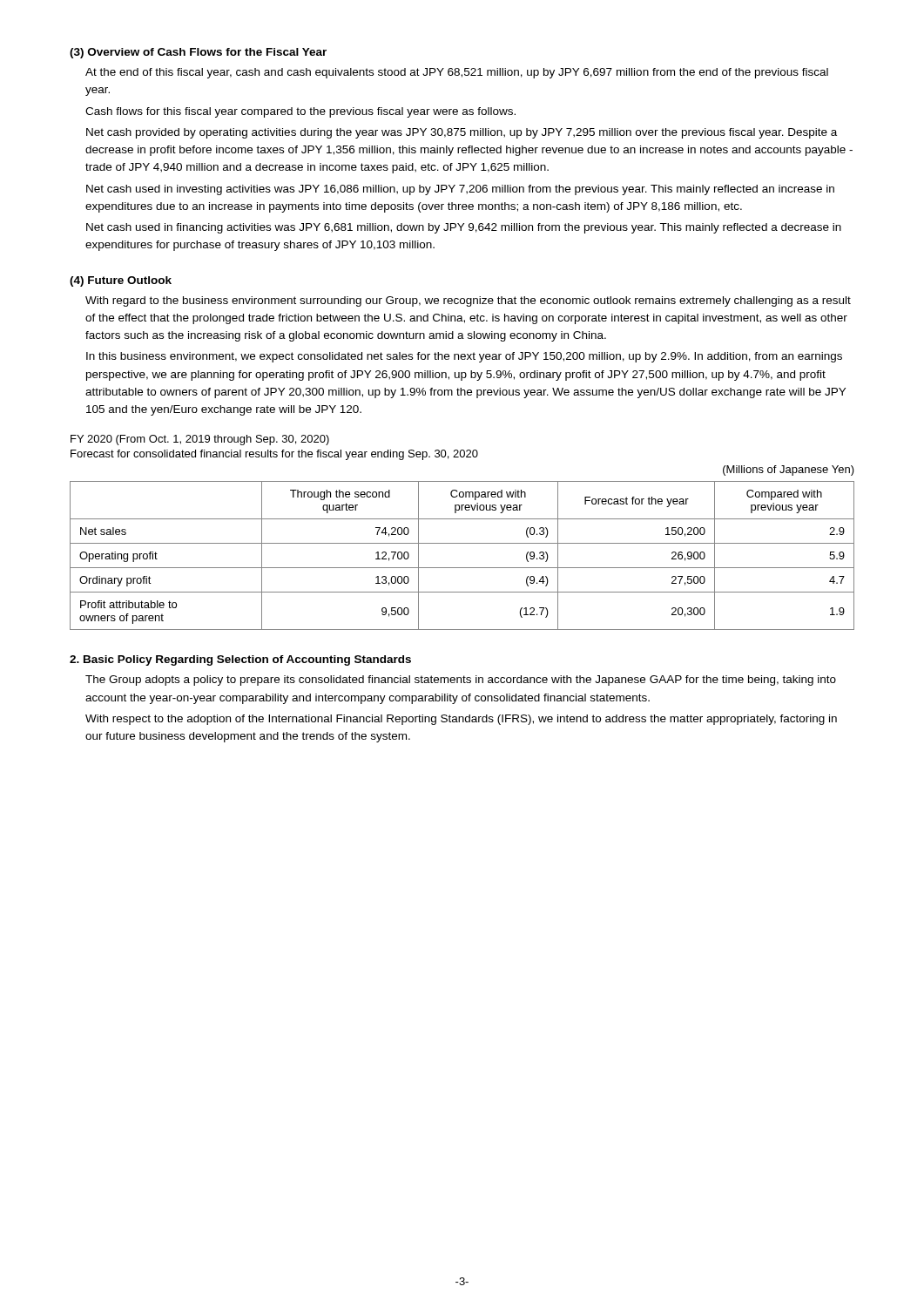Select the text block that reads "At the end"
This screenshot has width=924, height=1307.
click(457, 81)
